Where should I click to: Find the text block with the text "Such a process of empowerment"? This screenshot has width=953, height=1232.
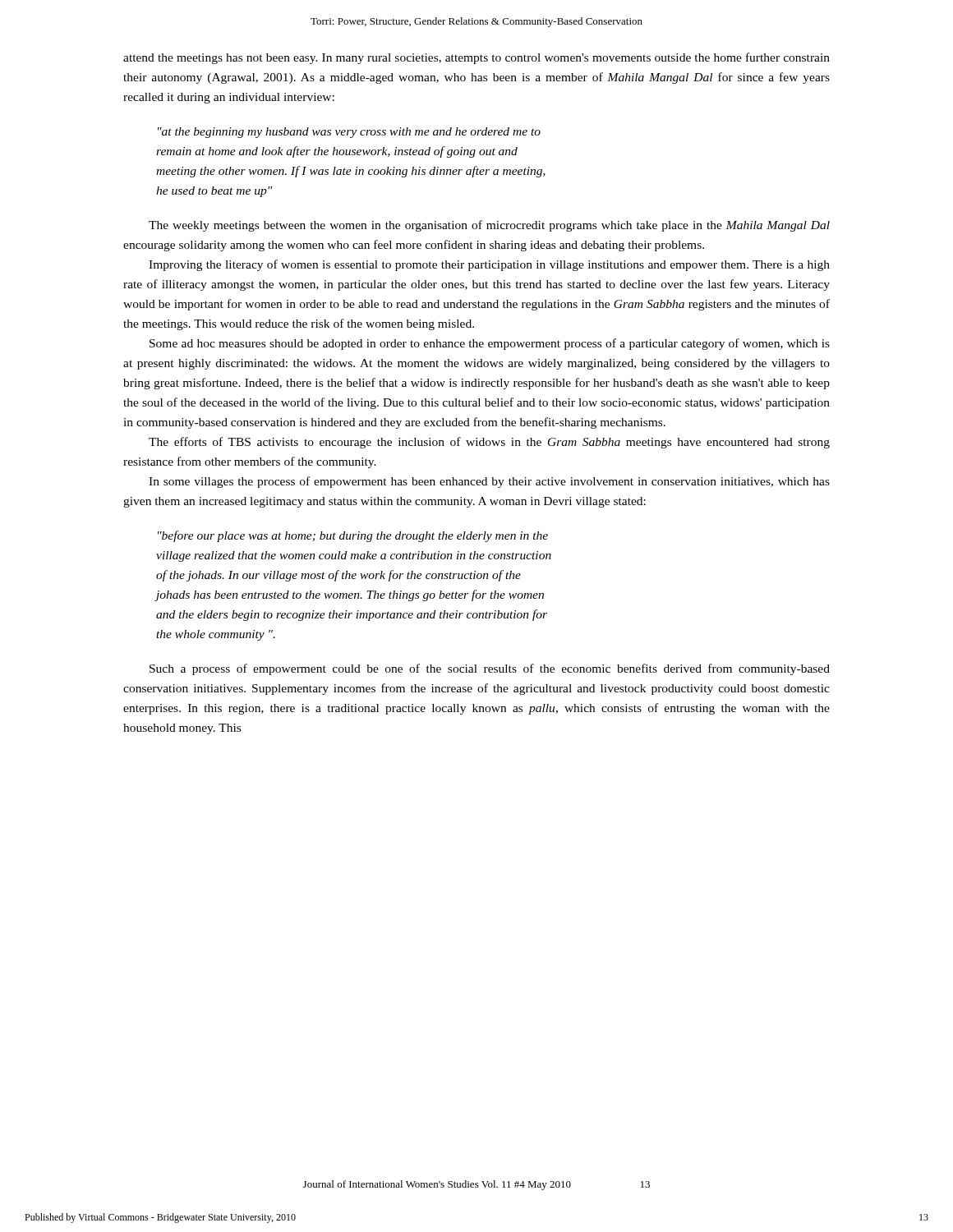tap(476, 699)
